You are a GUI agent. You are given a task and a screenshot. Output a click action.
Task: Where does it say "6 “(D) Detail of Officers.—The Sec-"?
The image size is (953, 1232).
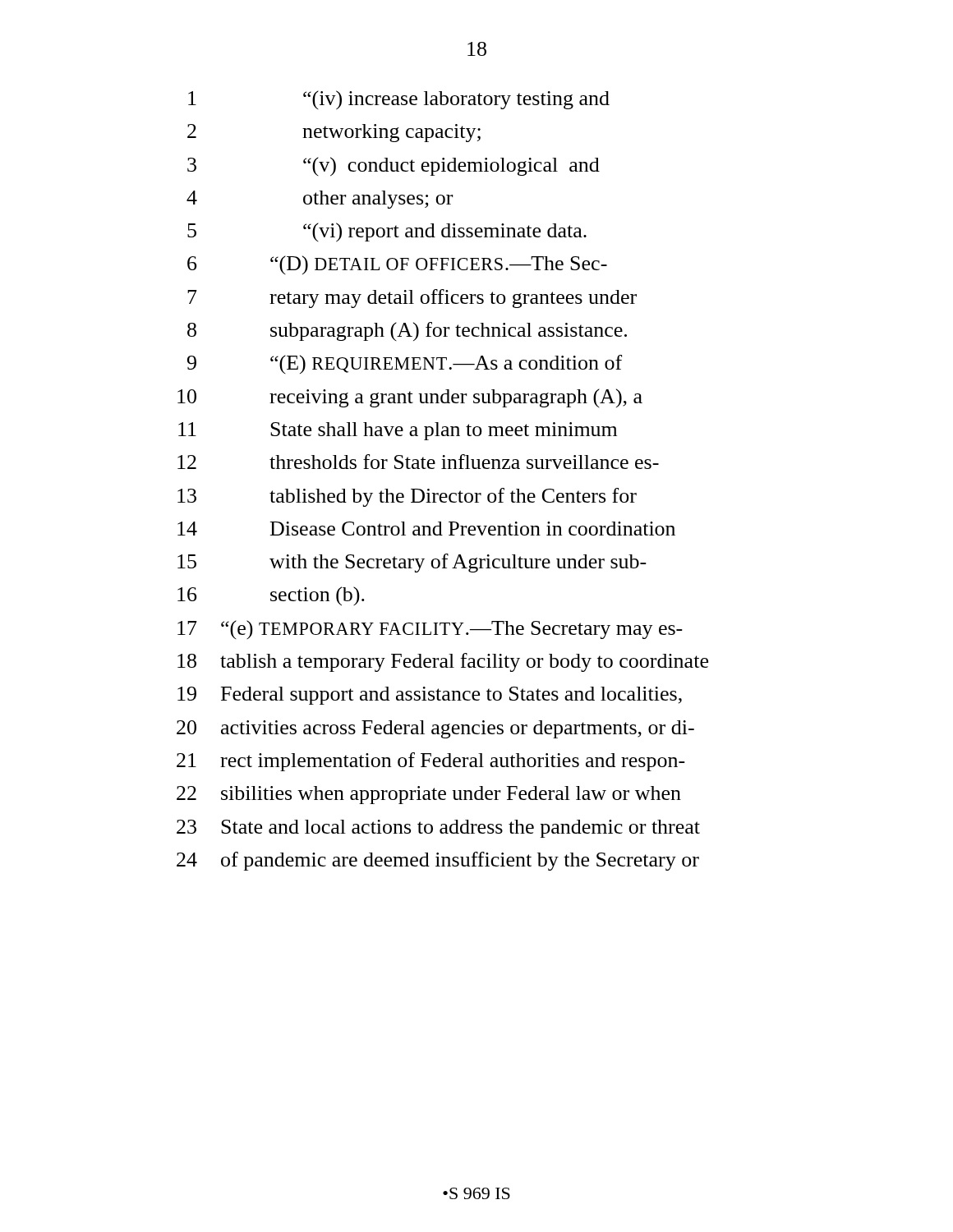(x=509, y=264)
